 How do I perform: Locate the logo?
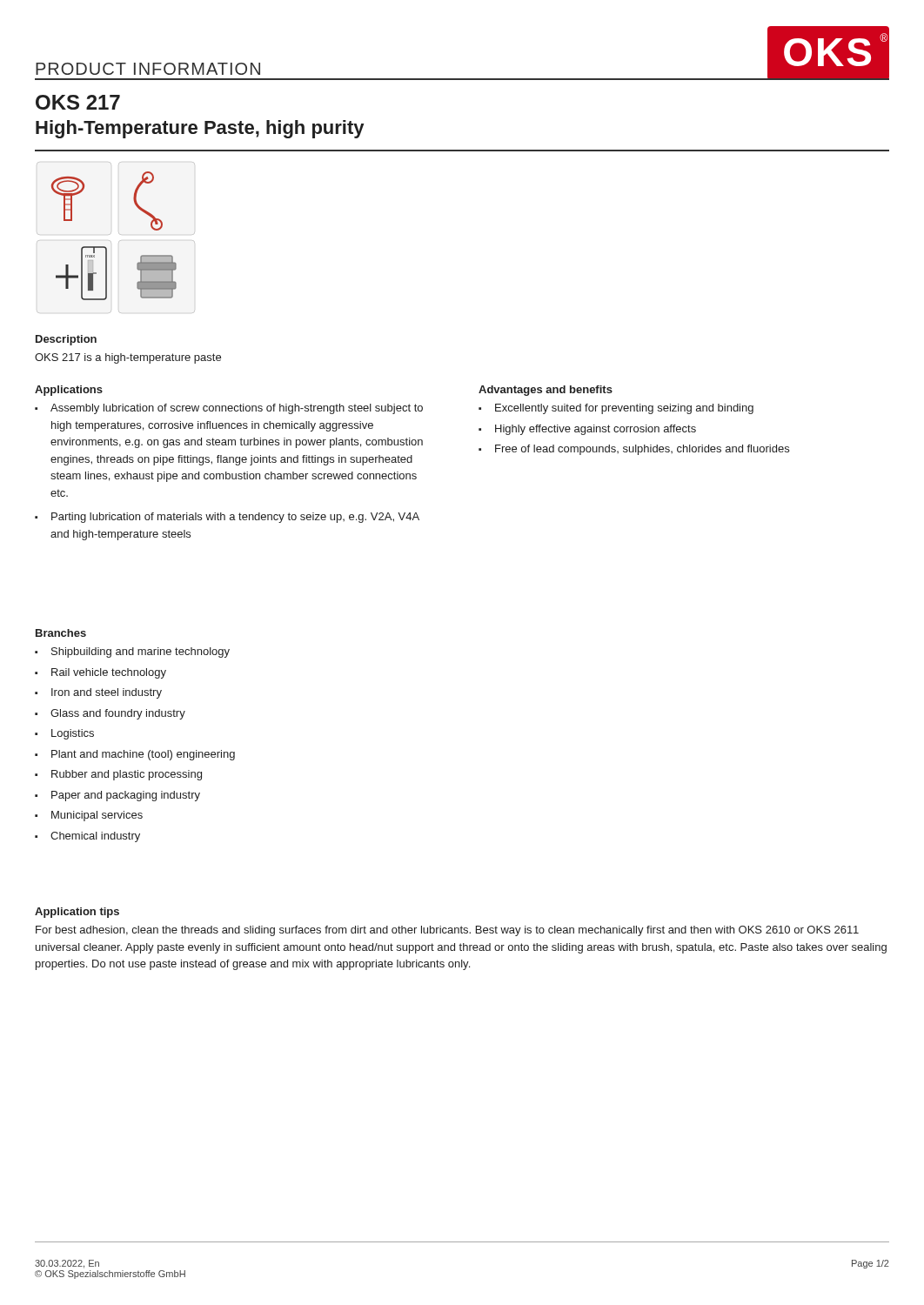click(x=828, y=54)
